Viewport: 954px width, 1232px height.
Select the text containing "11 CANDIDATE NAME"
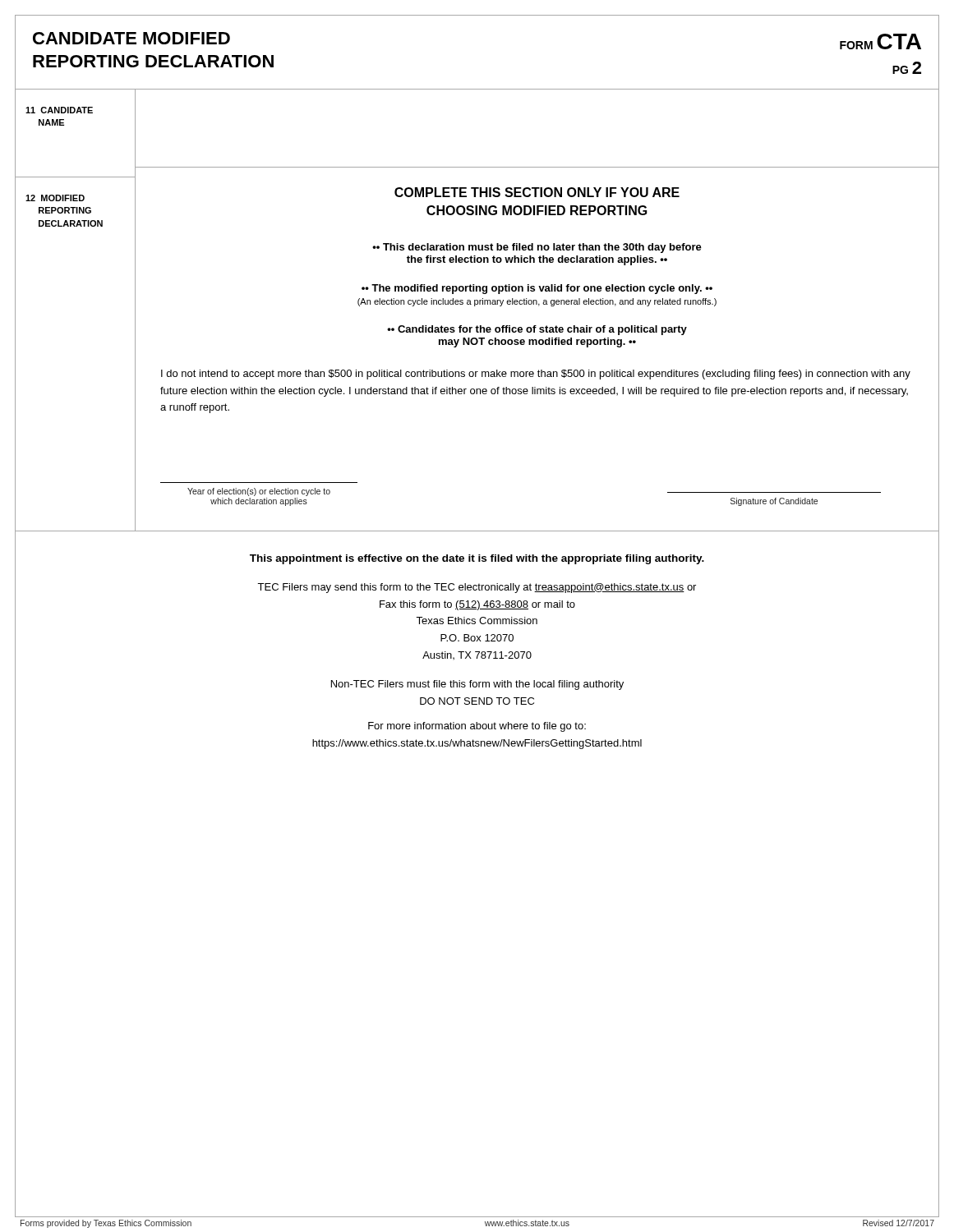click(59, 116)
